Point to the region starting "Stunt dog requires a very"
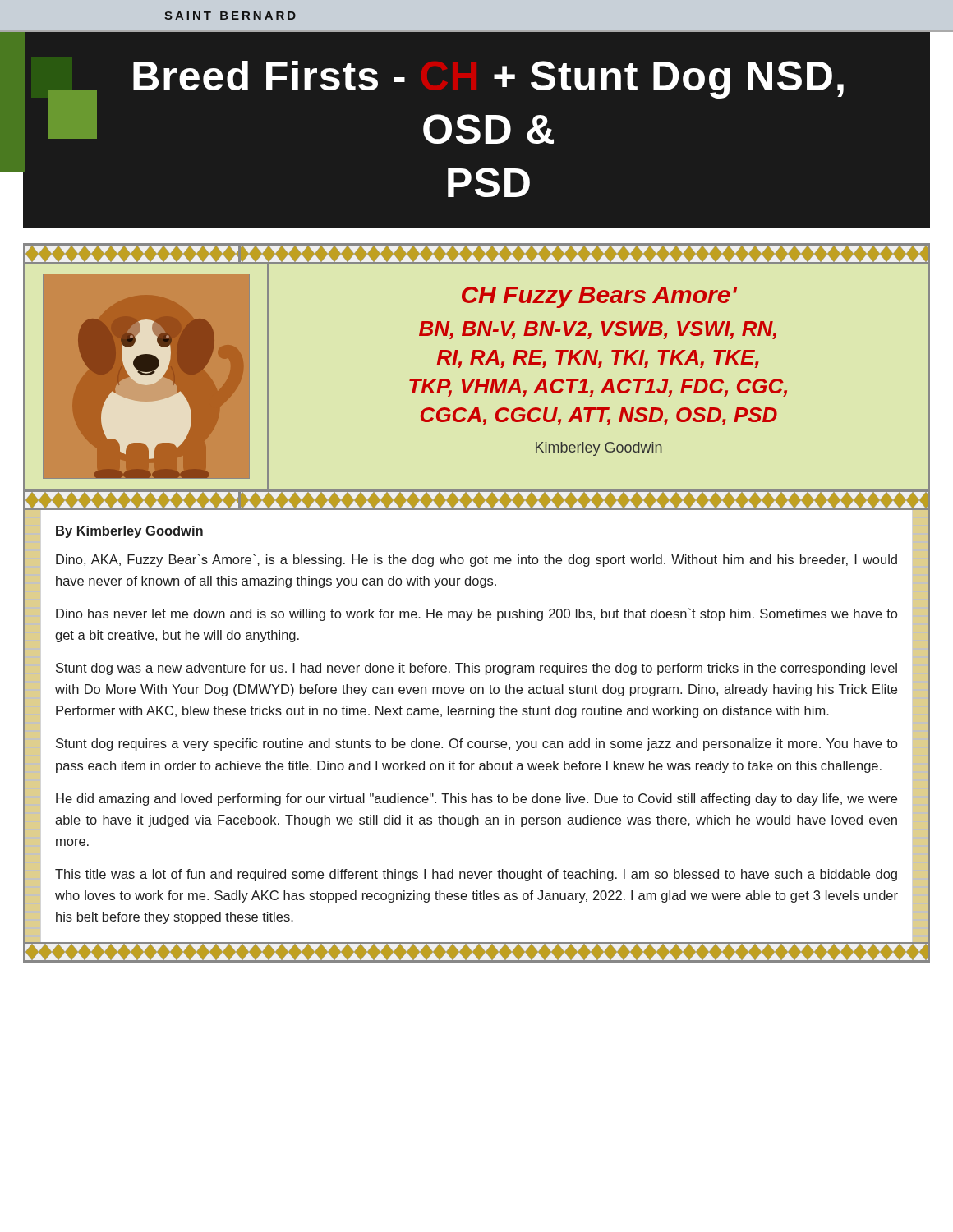Screen dimensions: 1232x953 click(x=476, y=754)
